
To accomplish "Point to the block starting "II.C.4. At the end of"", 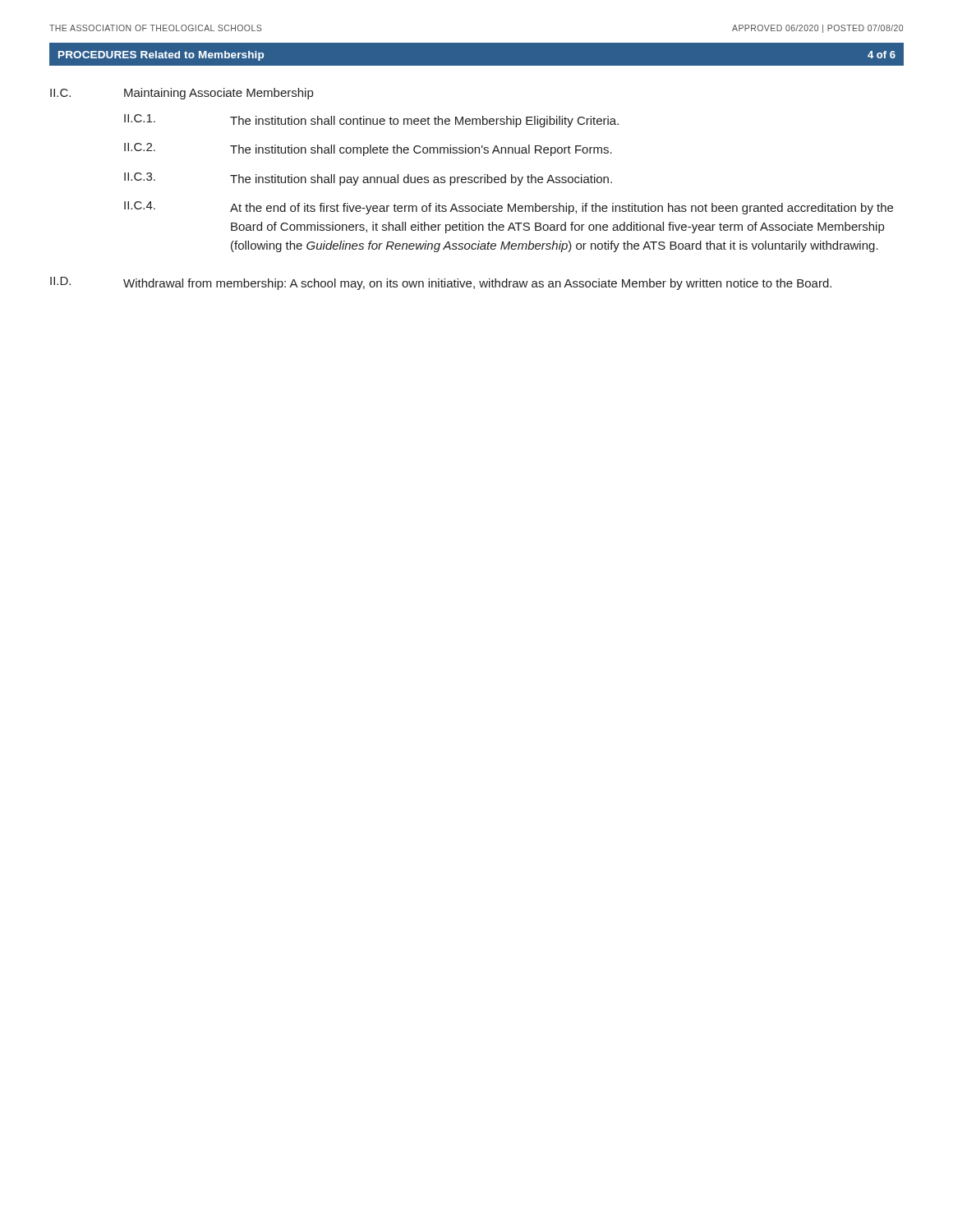I will coord(513,226).
